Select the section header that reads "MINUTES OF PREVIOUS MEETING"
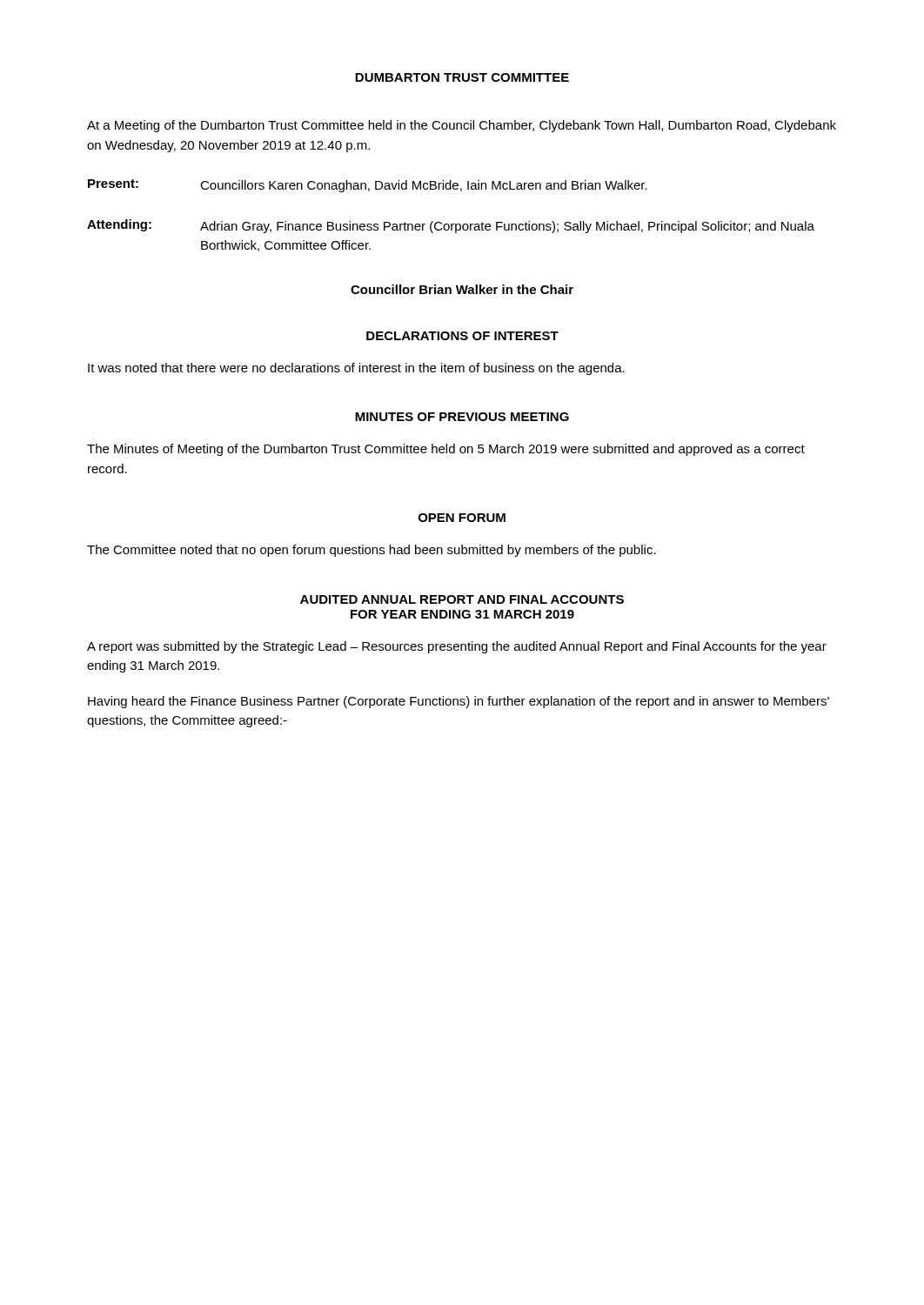The image size is (924, 1305). [462, 416]
